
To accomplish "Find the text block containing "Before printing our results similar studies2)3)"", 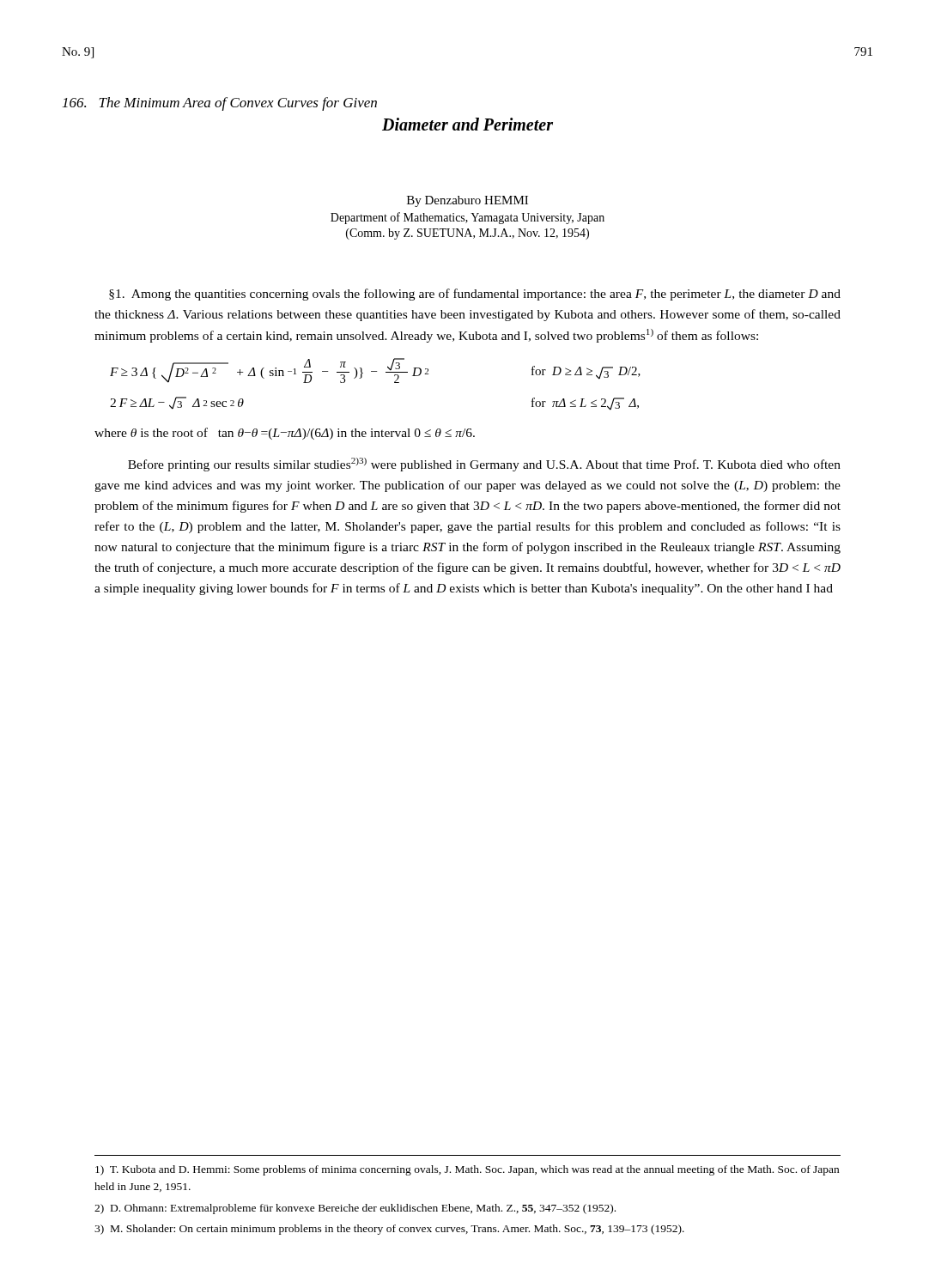I will (x=468, y=525).
